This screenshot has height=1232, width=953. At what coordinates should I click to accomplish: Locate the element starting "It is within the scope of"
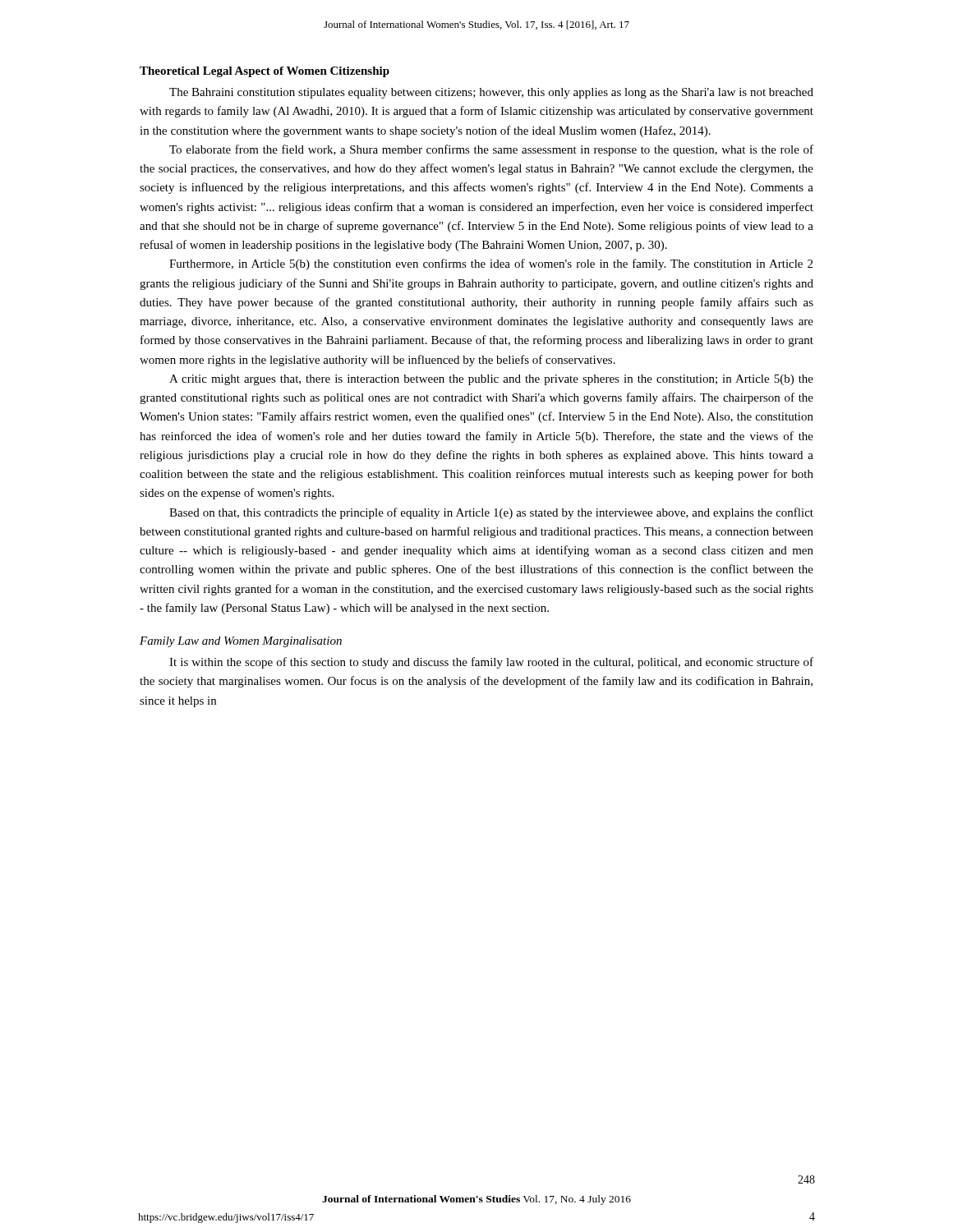(476, 682)
